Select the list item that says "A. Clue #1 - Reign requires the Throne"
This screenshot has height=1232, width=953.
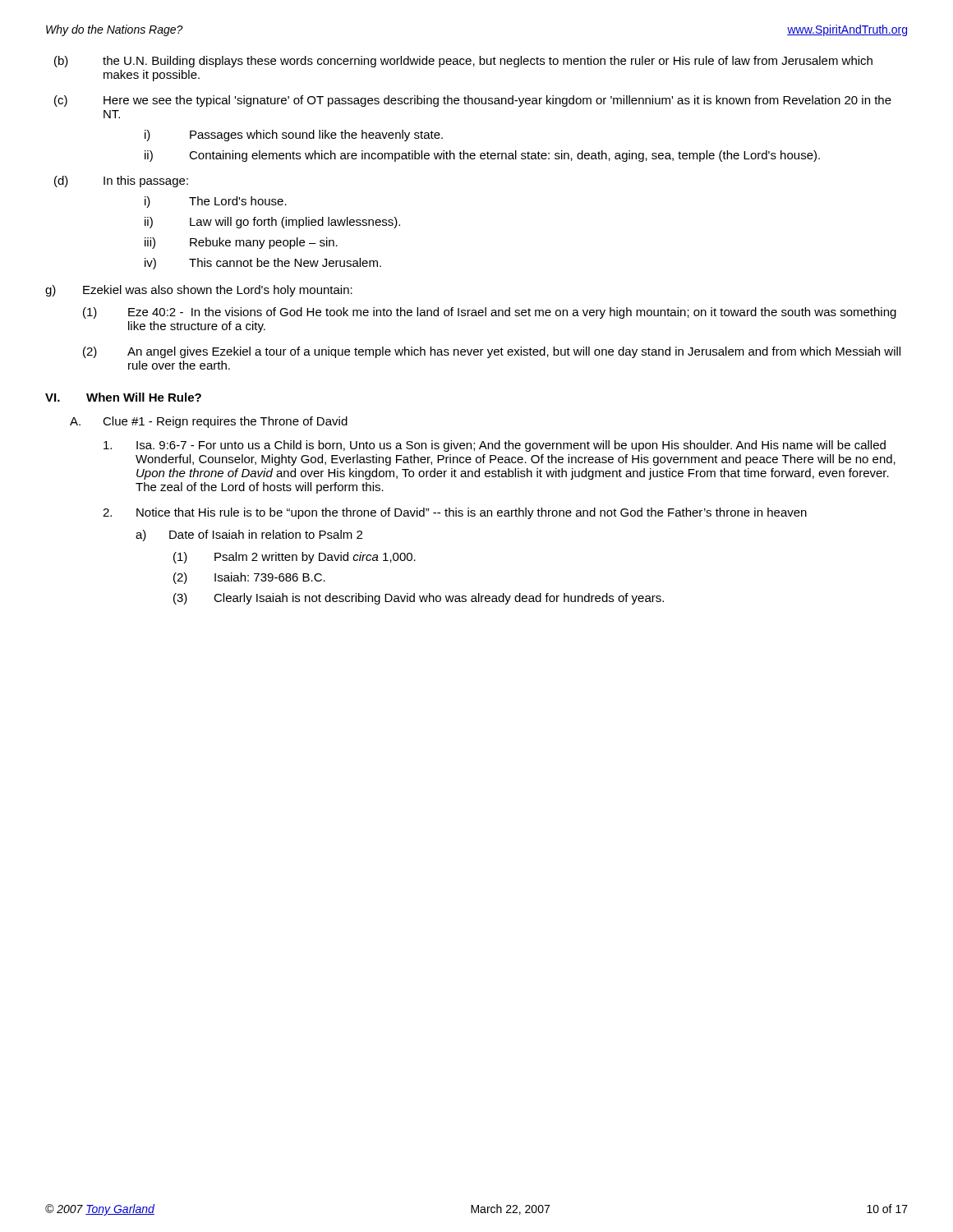click(209, 421)
